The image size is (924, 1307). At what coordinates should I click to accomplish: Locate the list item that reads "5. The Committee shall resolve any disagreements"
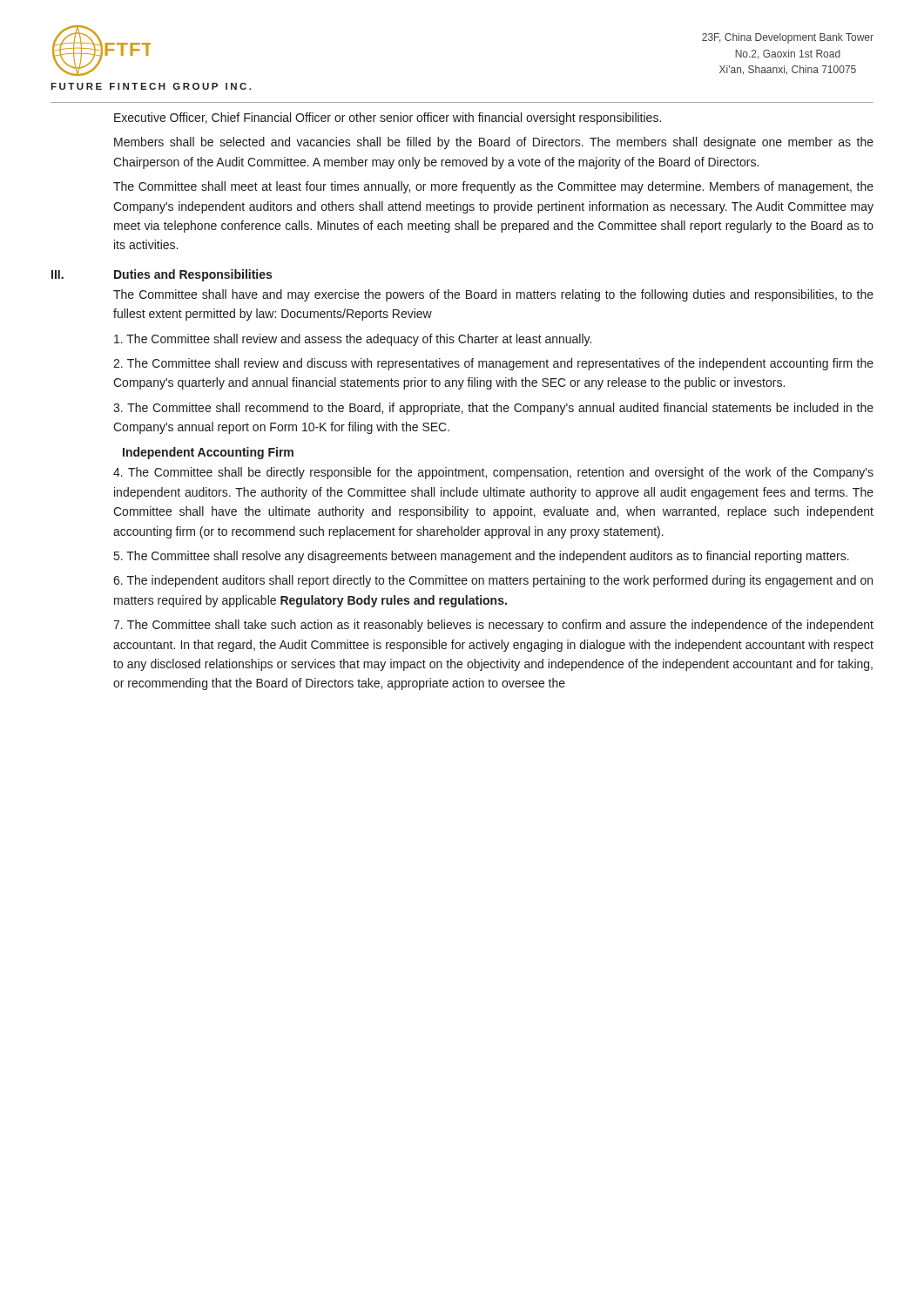481,556
